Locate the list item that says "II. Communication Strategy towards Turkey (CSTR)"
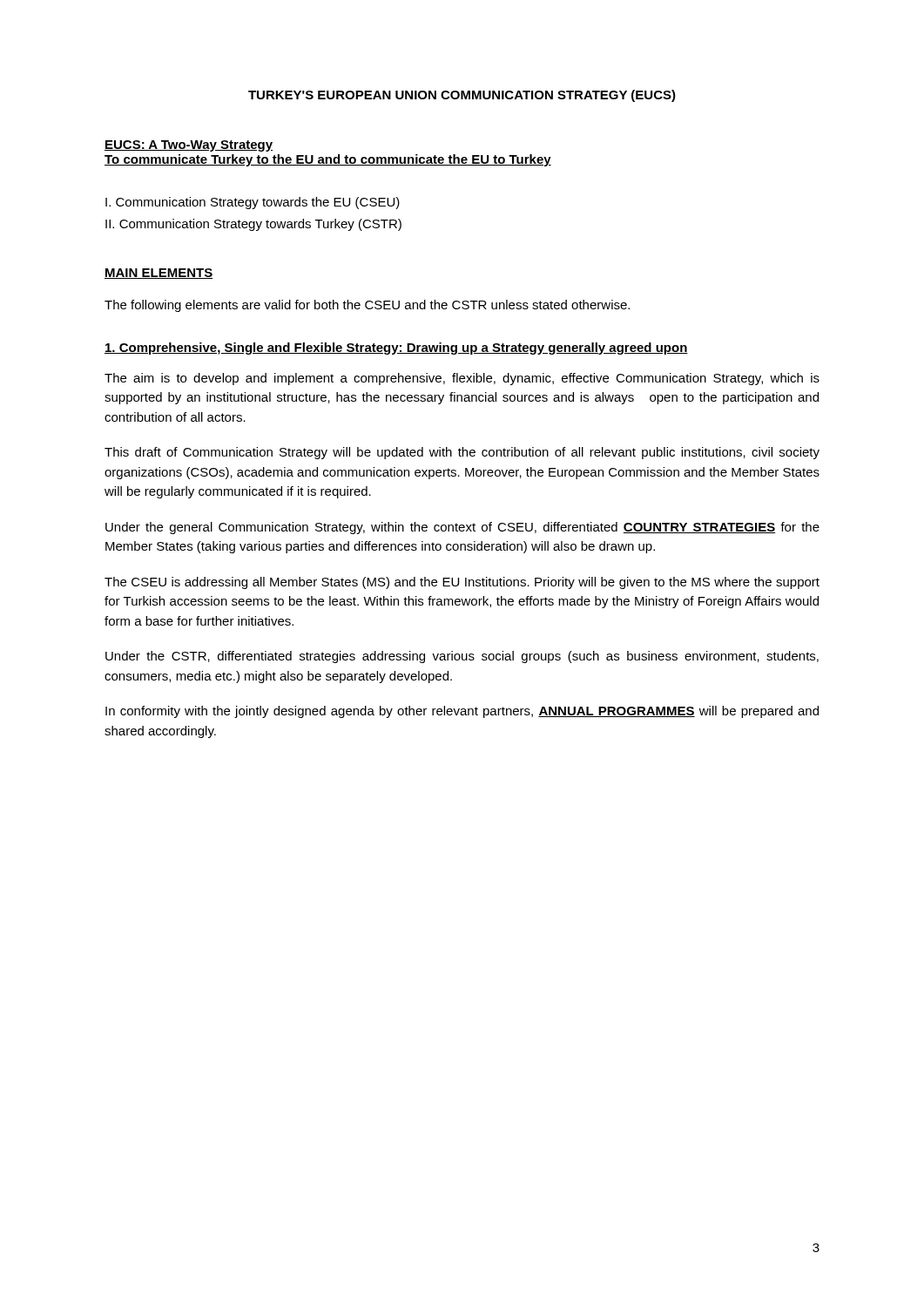The image size is (924, 1307). 253,223
